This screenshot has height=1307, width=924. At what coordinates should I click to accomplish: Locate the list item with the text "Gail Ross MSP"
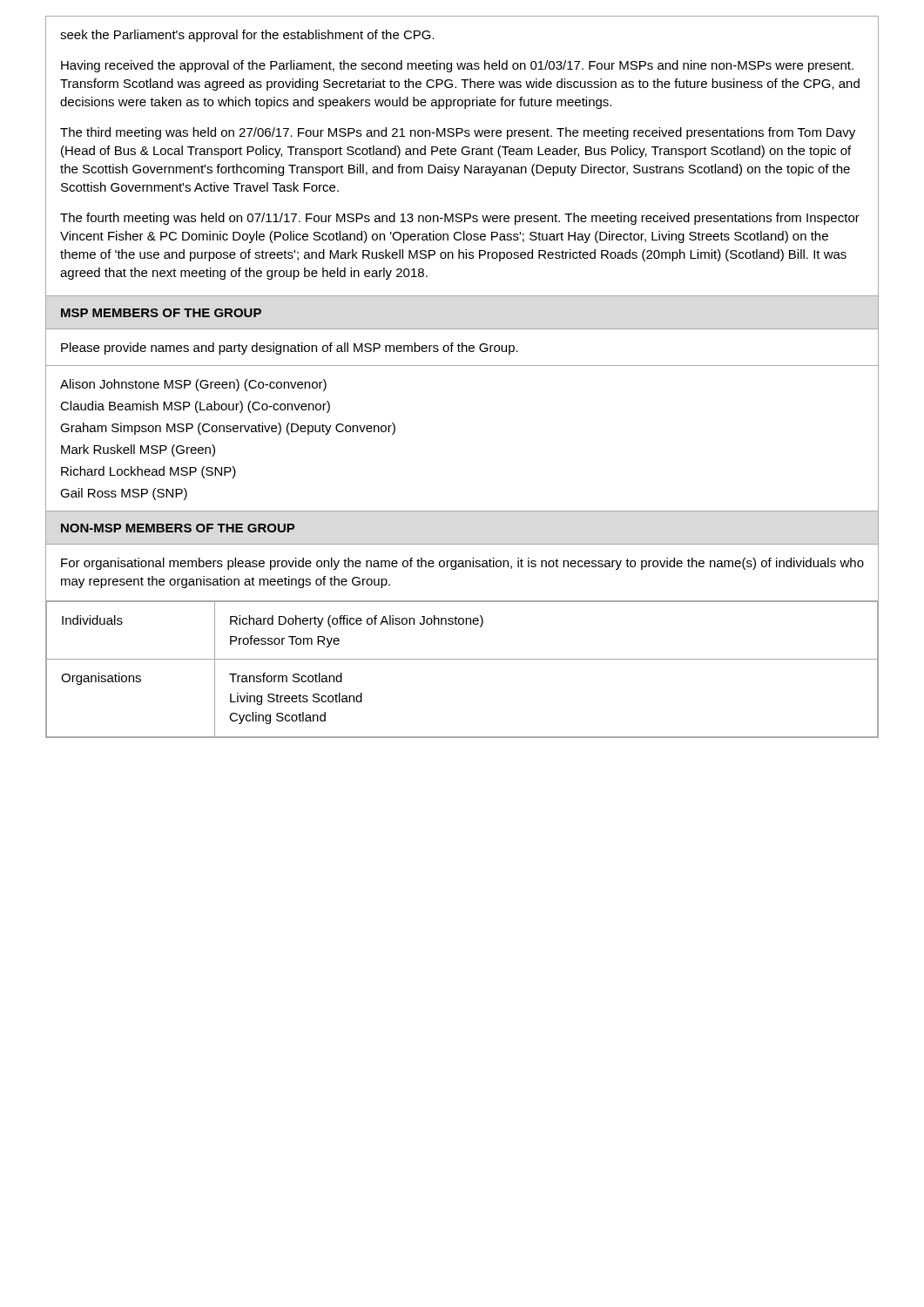124,493
